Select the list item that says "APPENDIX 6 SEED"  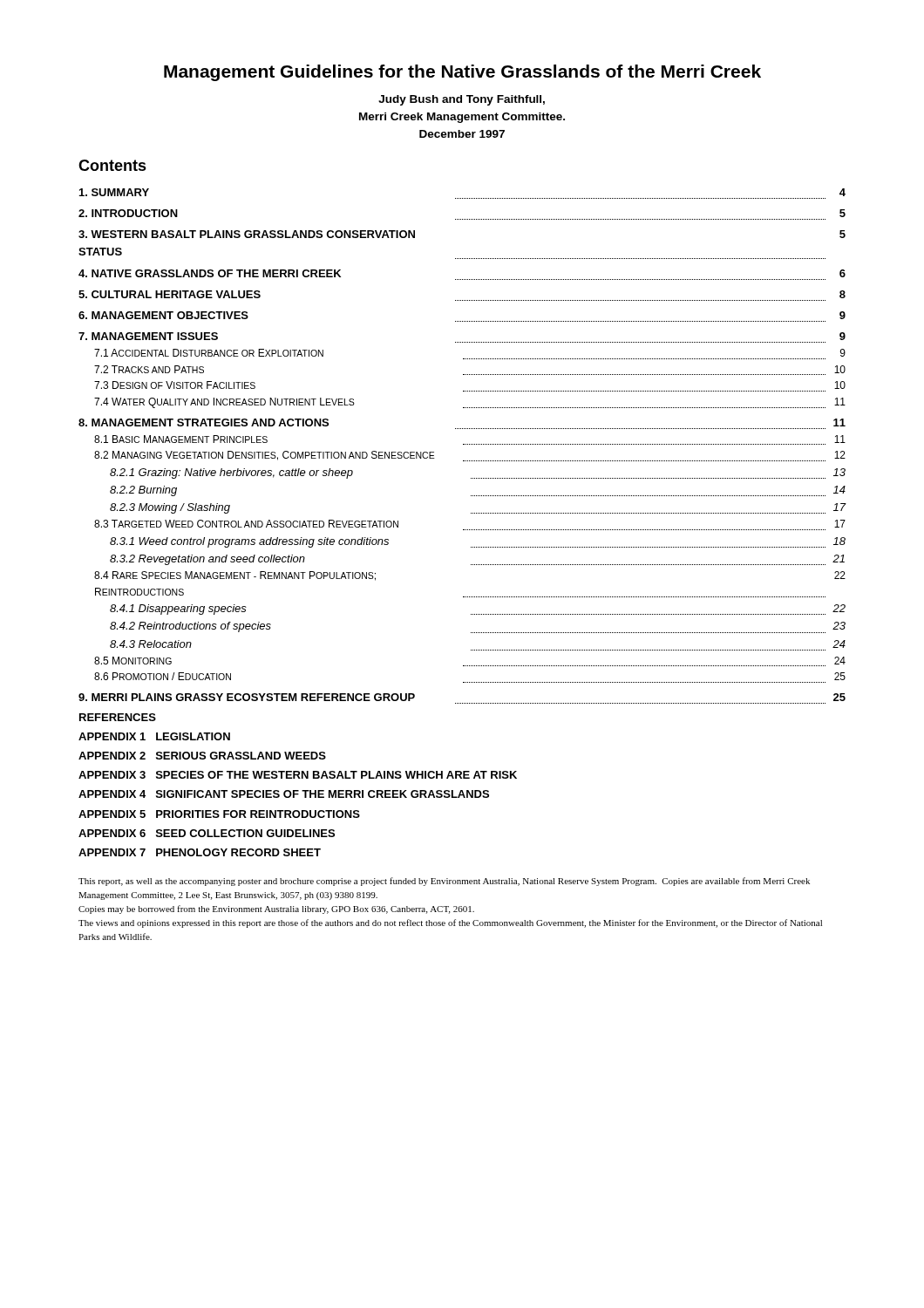207,833
